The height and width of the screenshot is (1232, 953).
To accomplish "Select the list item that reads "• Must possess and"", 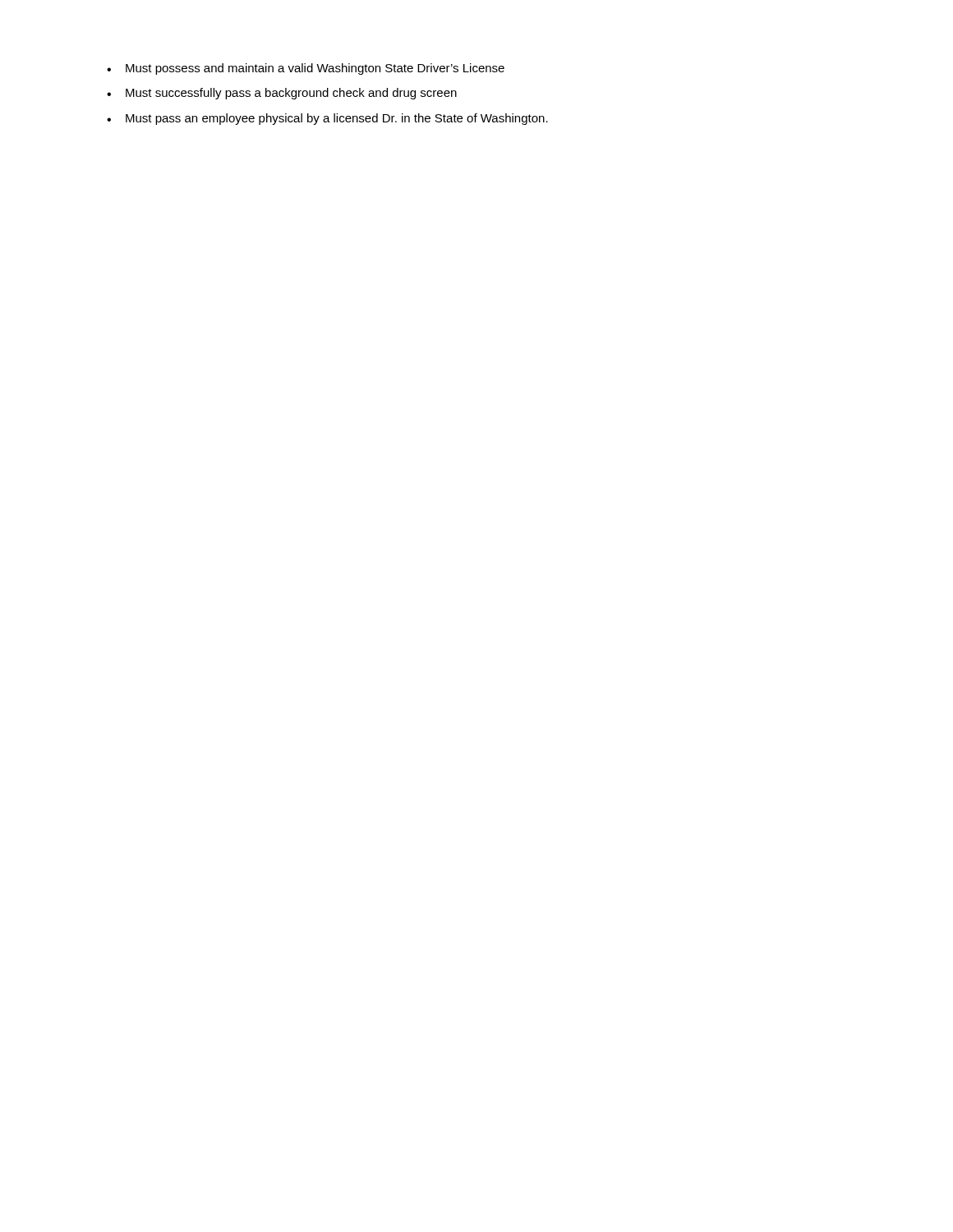I will point(306,69).
